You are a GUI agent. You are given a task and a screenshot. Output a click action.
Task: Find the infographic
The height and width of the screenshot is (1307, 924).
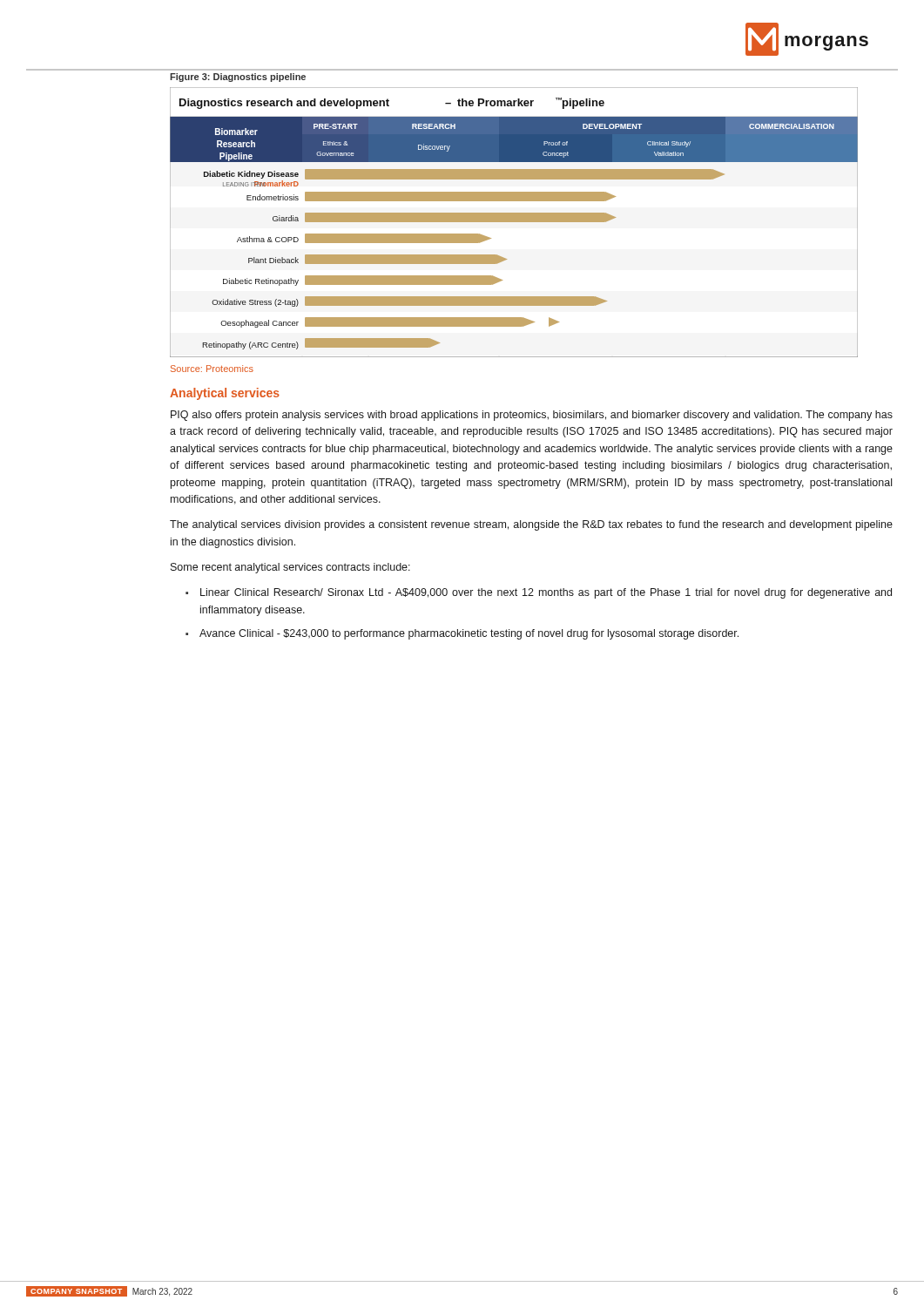[x=531, y=223]
